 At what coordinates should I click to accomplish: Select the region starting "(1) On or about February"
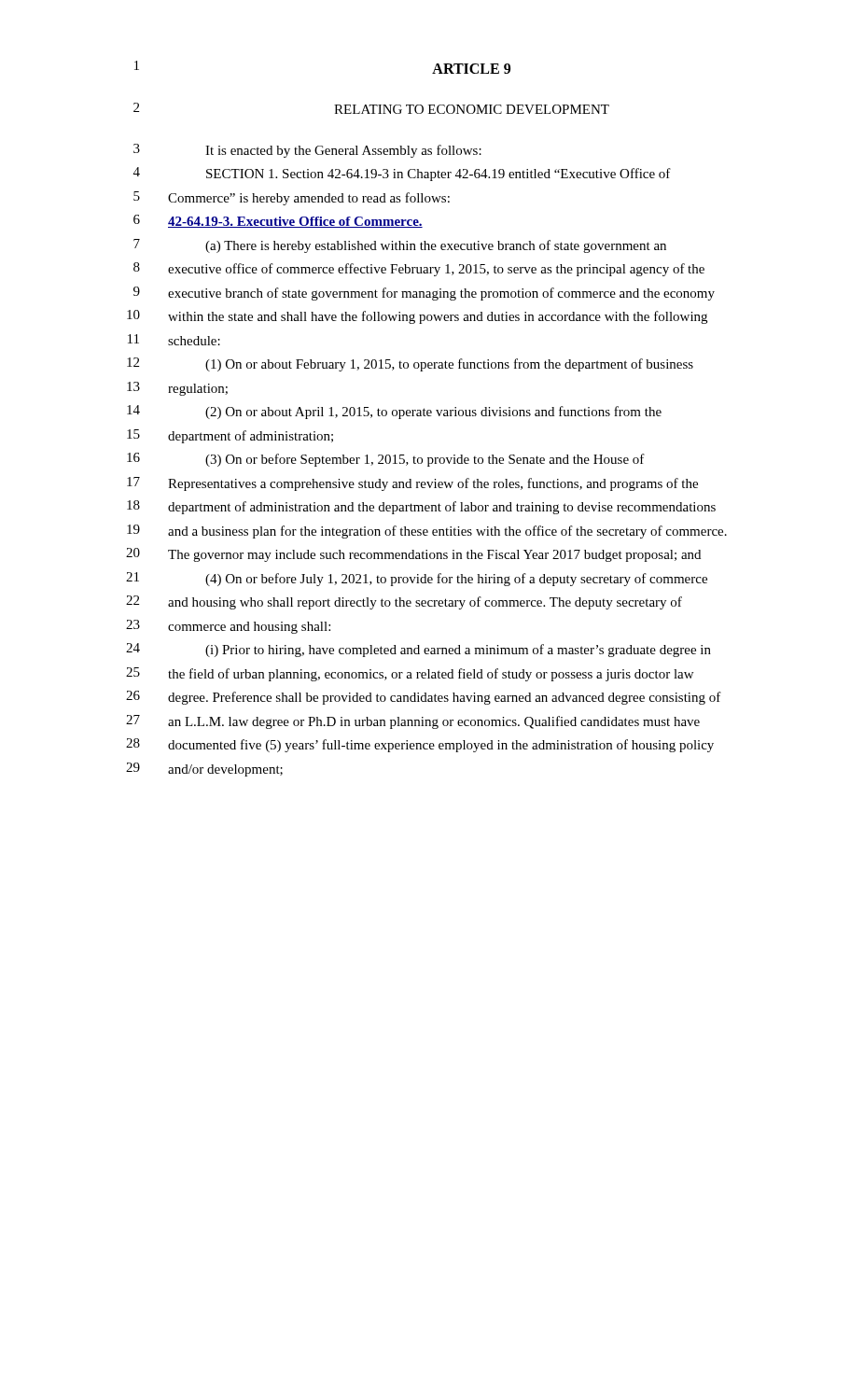449,364
